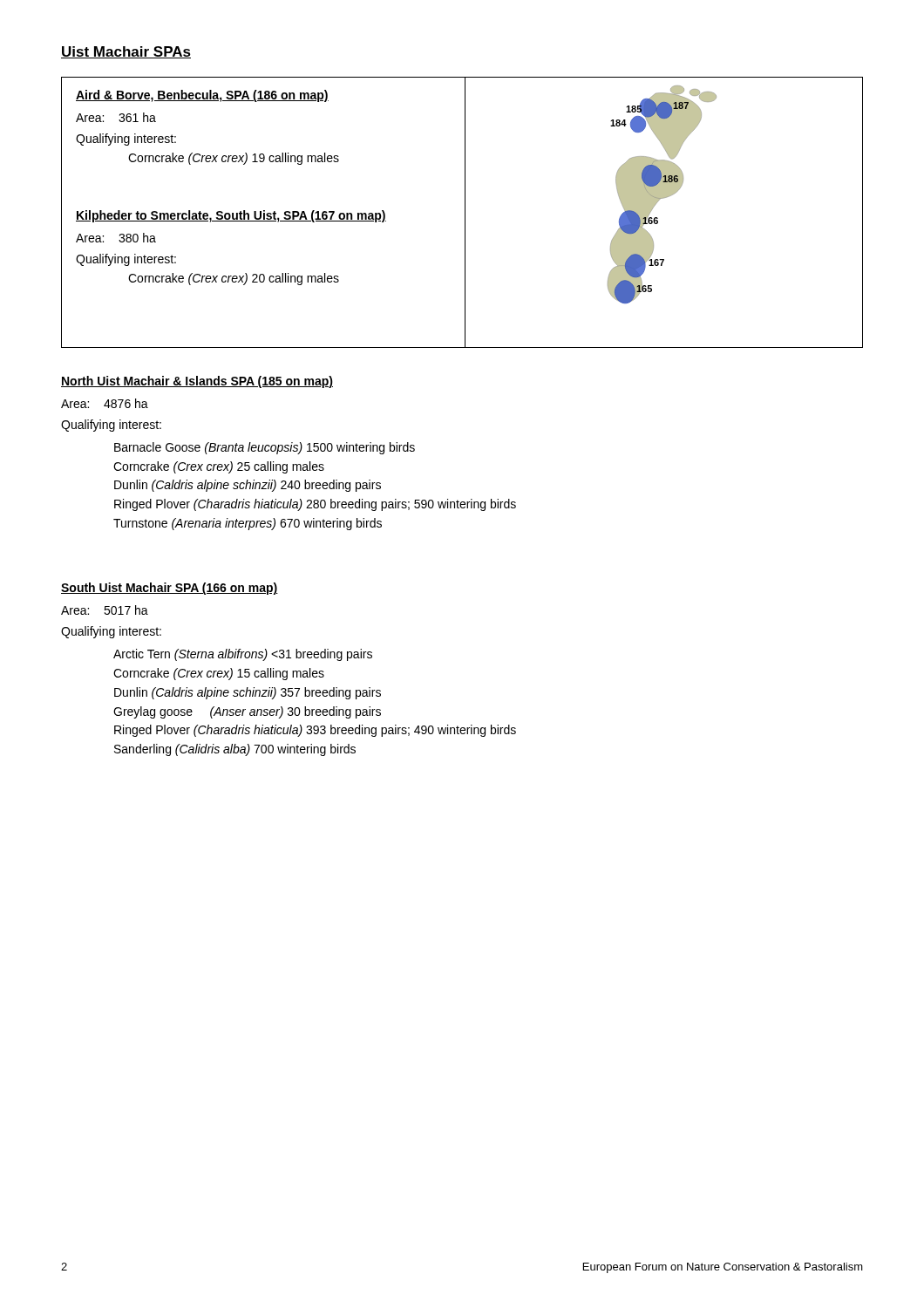Screen dimensions: 1308x924
Task: Find the passage starting "North Uist Machair"
Action: [x=197, y=381]
